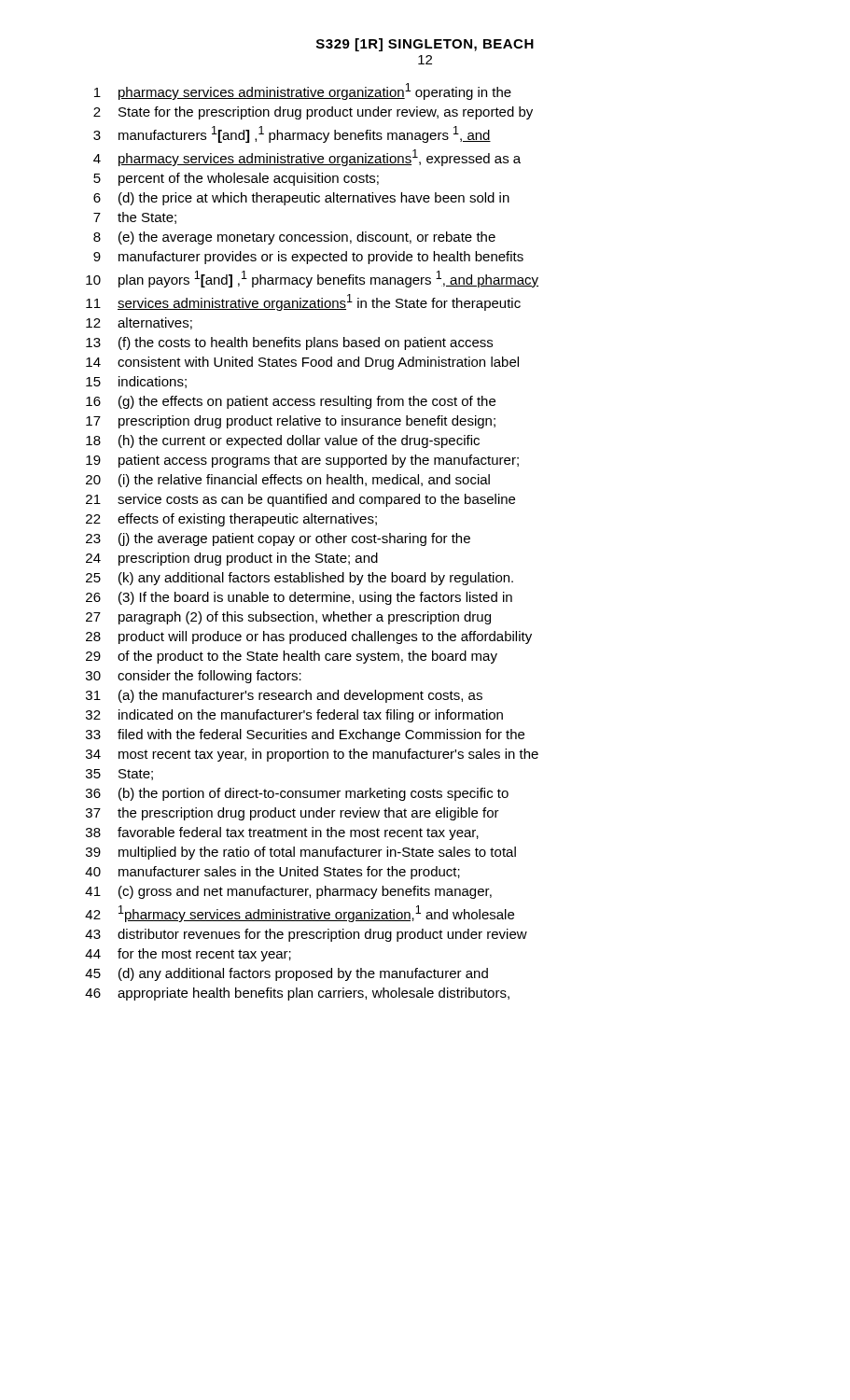Click the passage that begins "18 (h) the"
850x1400 pixels.
(425, 440)
